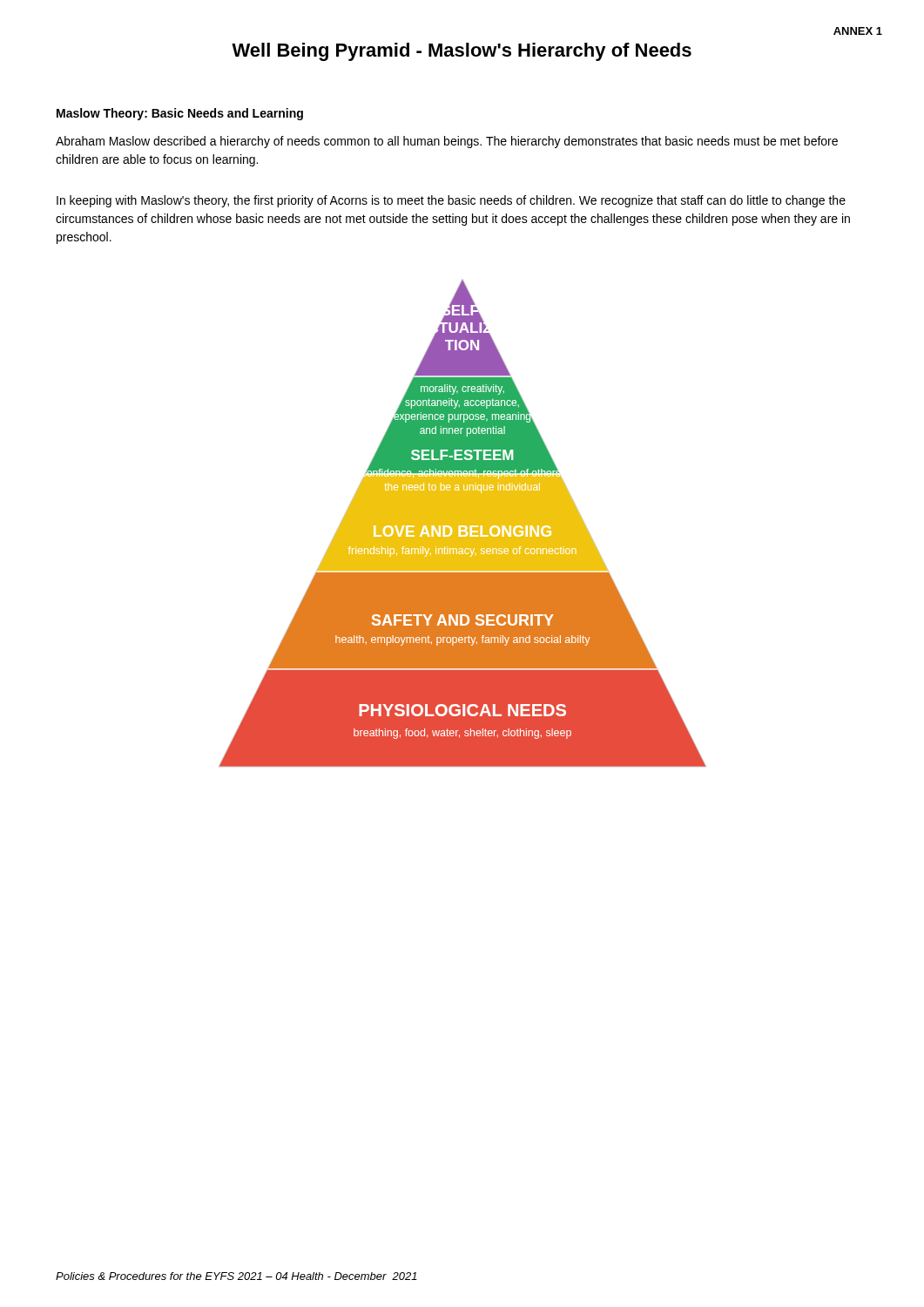The height and width of the screenshot is (1307, 924).
Task: Find the section header containing "Maslow Theory: Basic Needs and Learning"
Action: pos(180,113)
